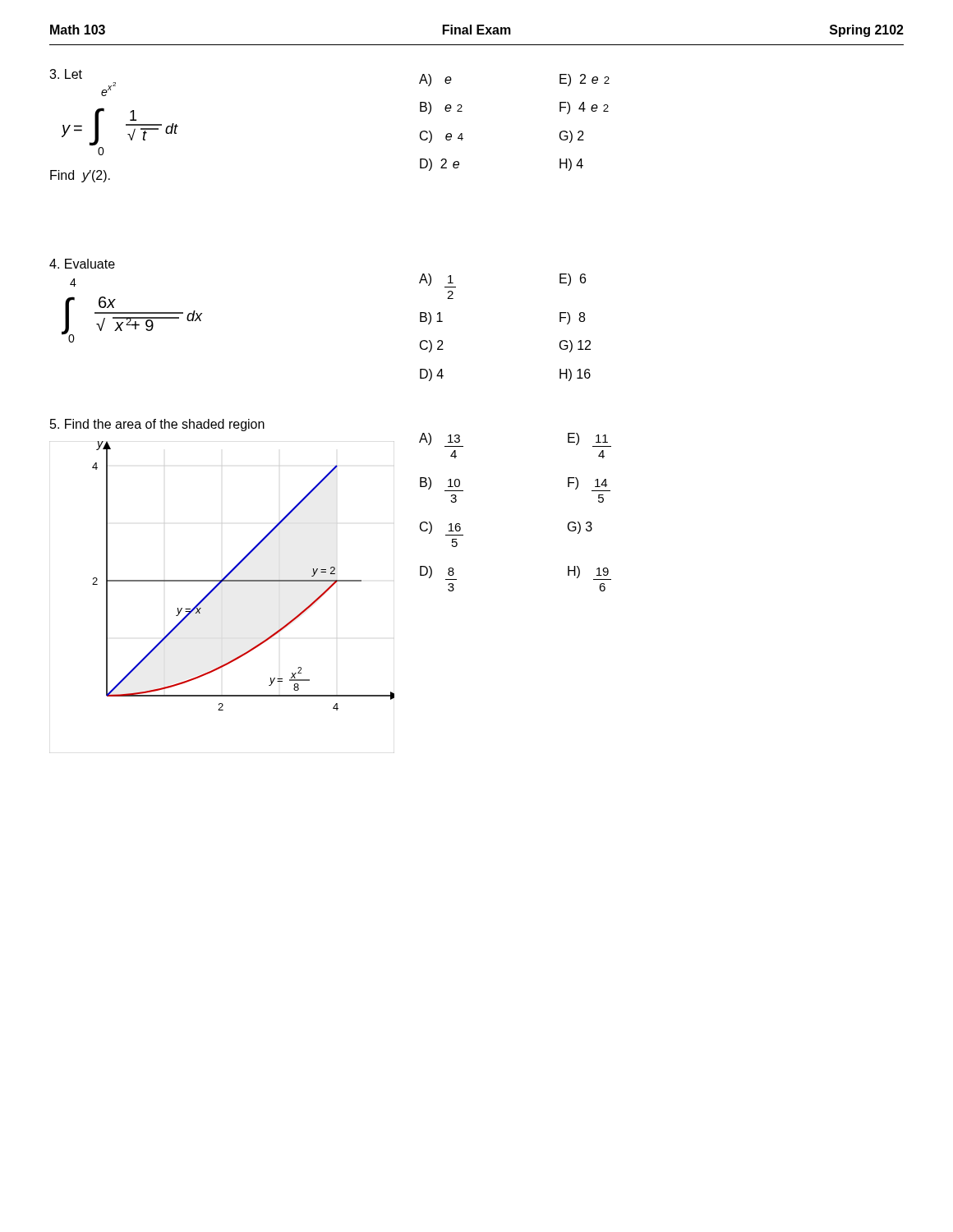Find the formula on this page that starts "y = ∫ 0"
This screenshot has height=1232, width=953.
140,121
